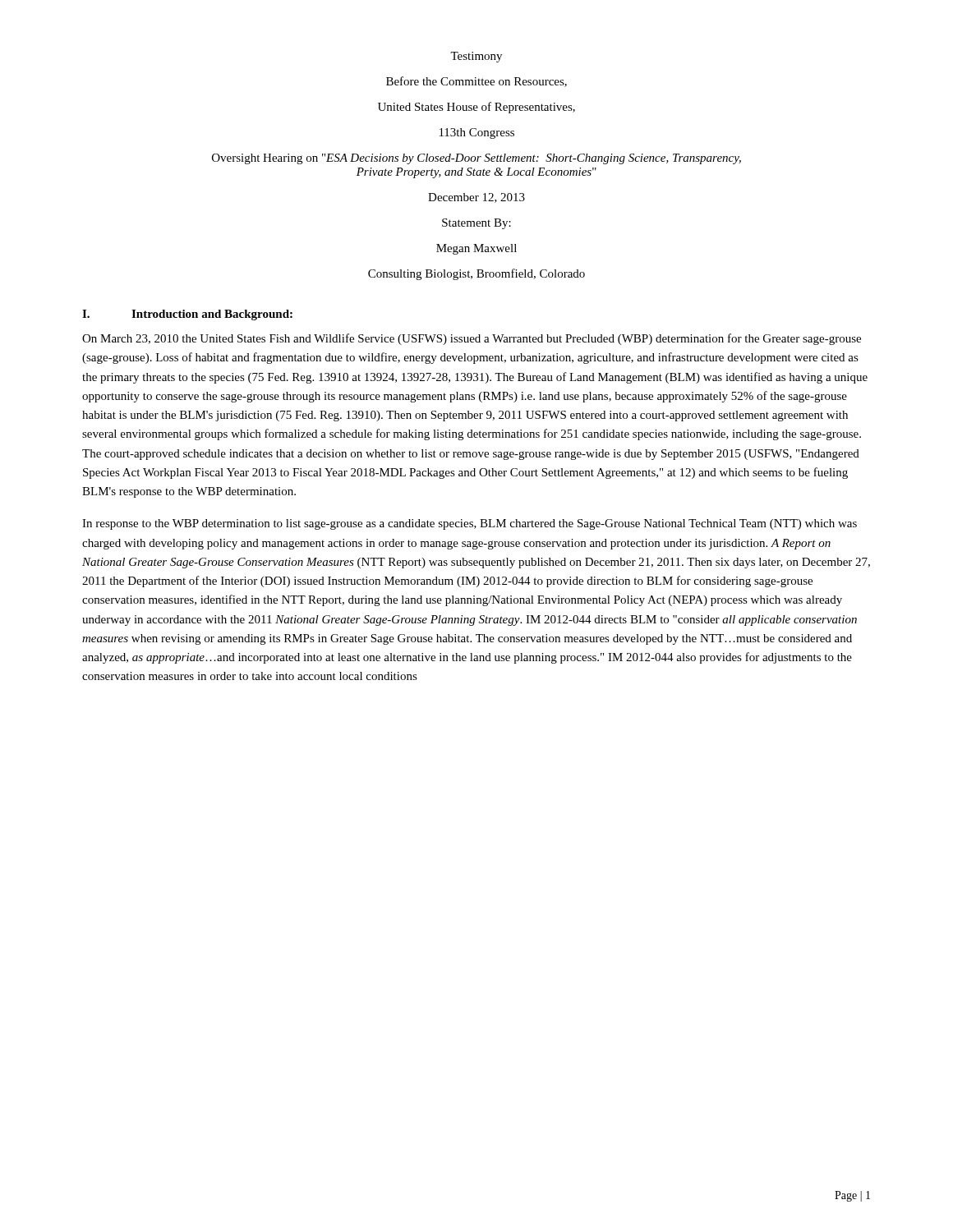
Task: Find the text block starting "Statement By:"
Action: pos(476,223)
